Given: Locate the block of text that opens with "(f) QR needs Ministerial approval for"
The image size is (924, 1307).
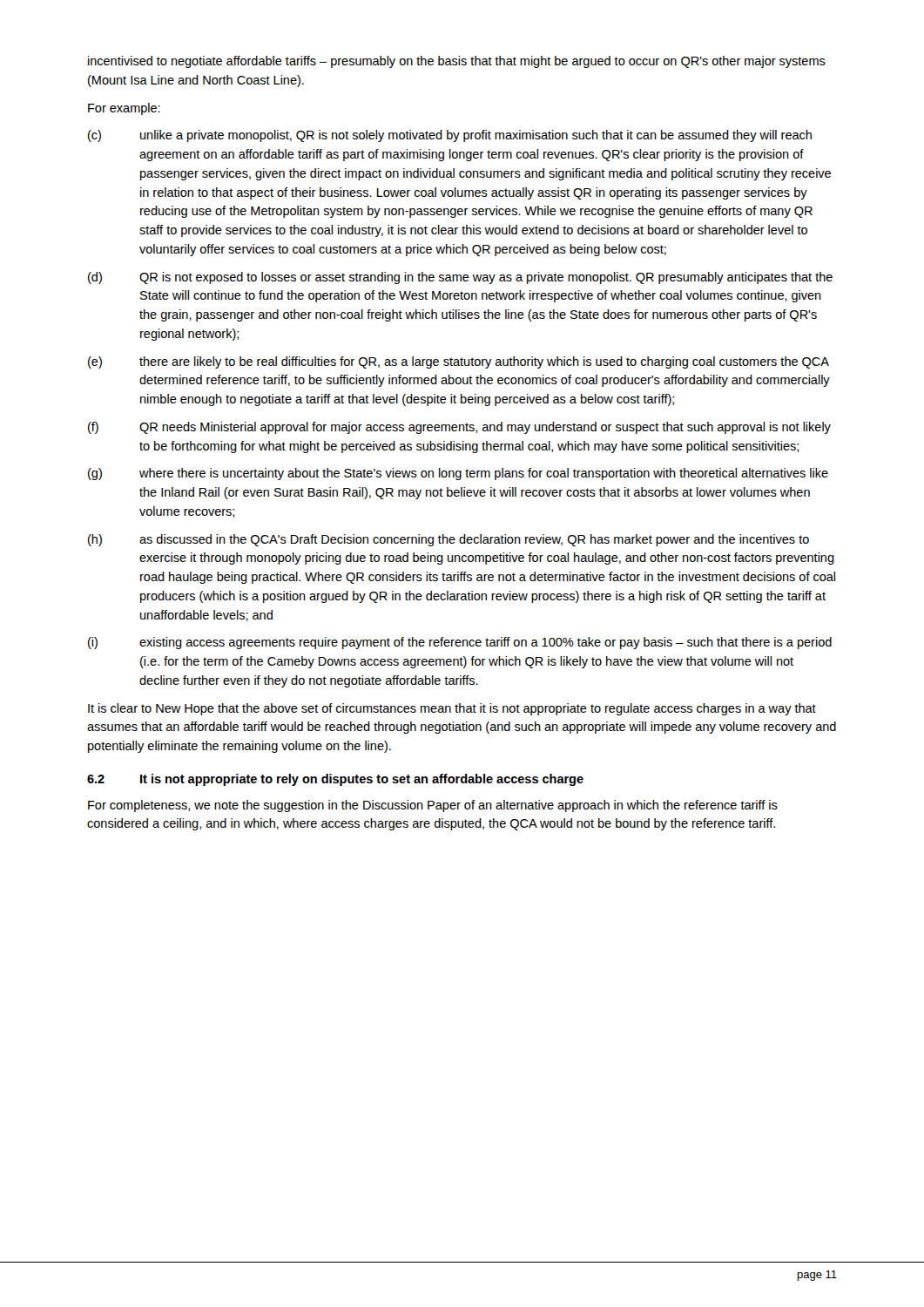Looking at the screenshot, I should (462, 437).
